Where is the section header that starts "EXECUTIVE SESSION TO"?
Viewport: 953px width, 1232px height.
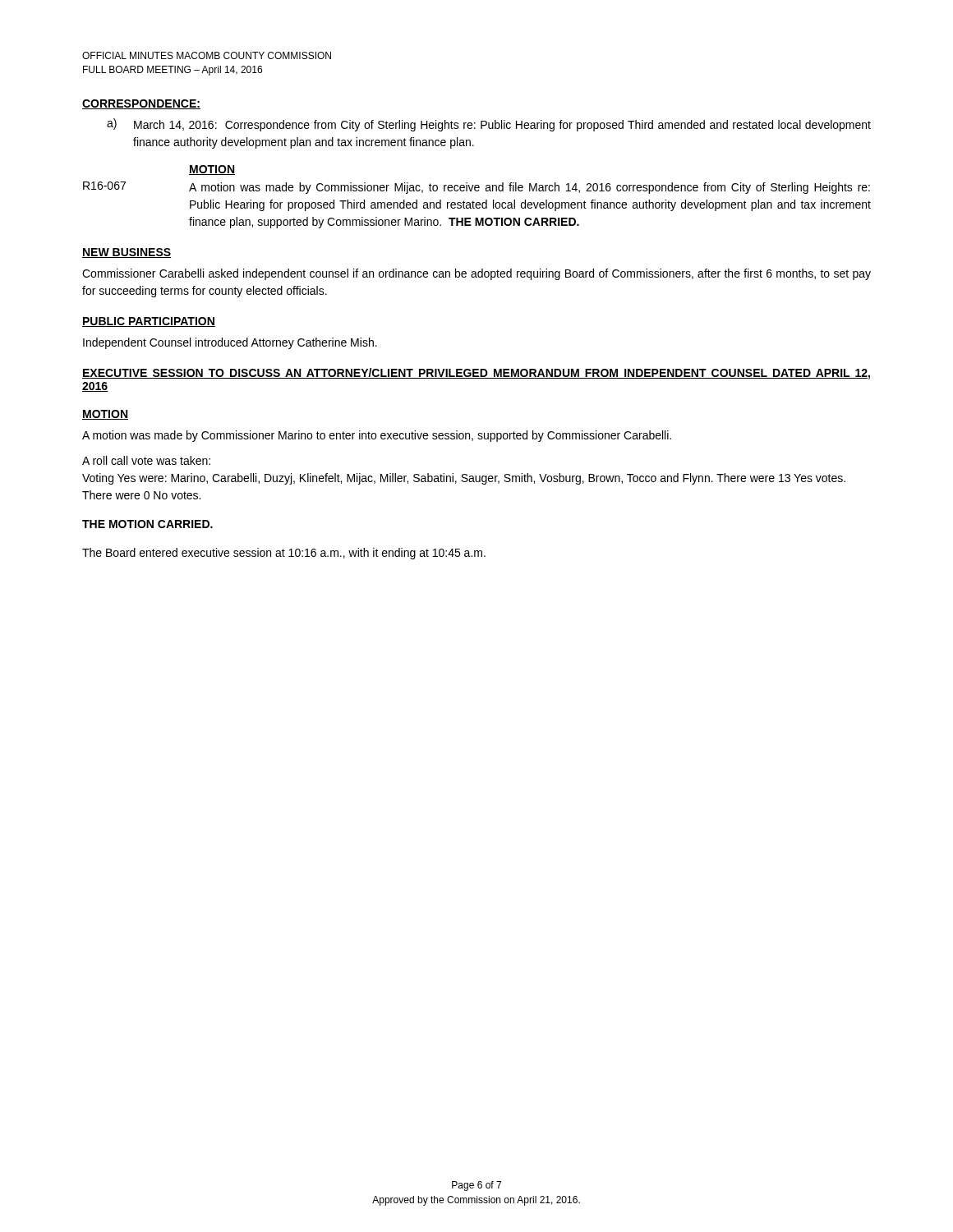coord(476,379)
